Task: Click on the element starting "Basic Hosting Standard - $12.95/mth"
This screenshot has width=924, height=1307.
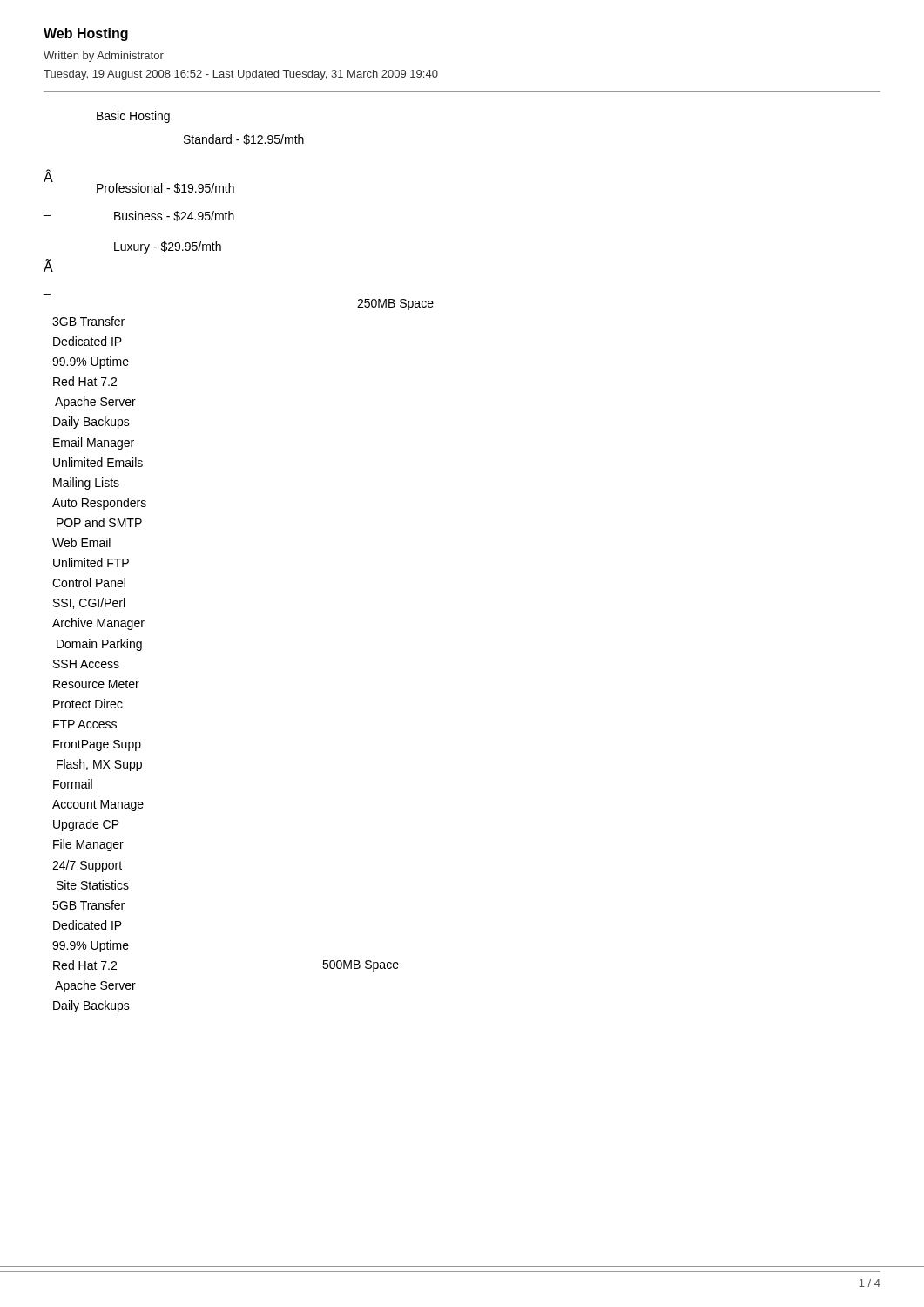Action: (x=200, y=127)
